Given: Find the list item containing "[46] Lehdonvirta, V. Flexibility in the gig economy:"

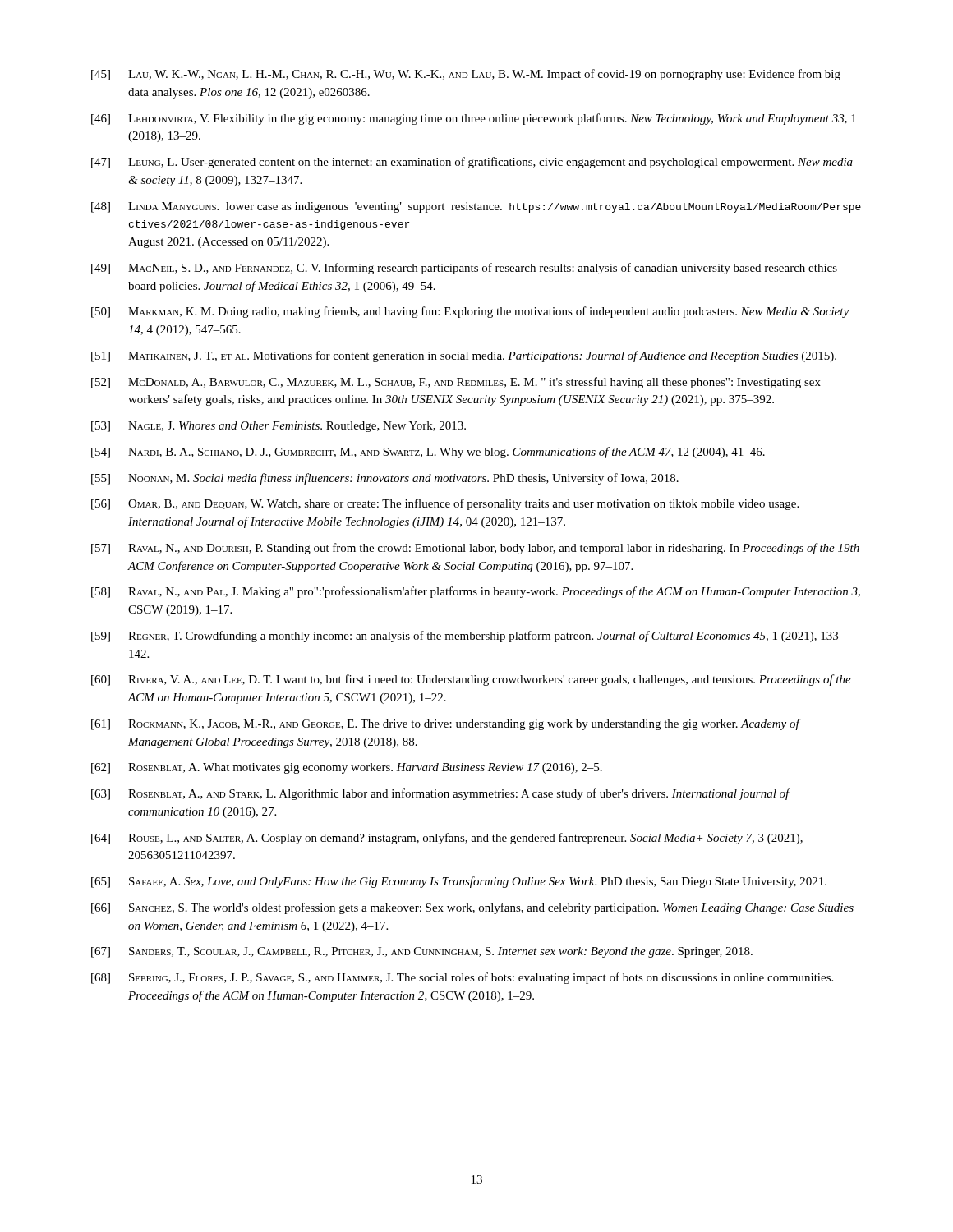Looking at the screenshot, I should 476,128.
